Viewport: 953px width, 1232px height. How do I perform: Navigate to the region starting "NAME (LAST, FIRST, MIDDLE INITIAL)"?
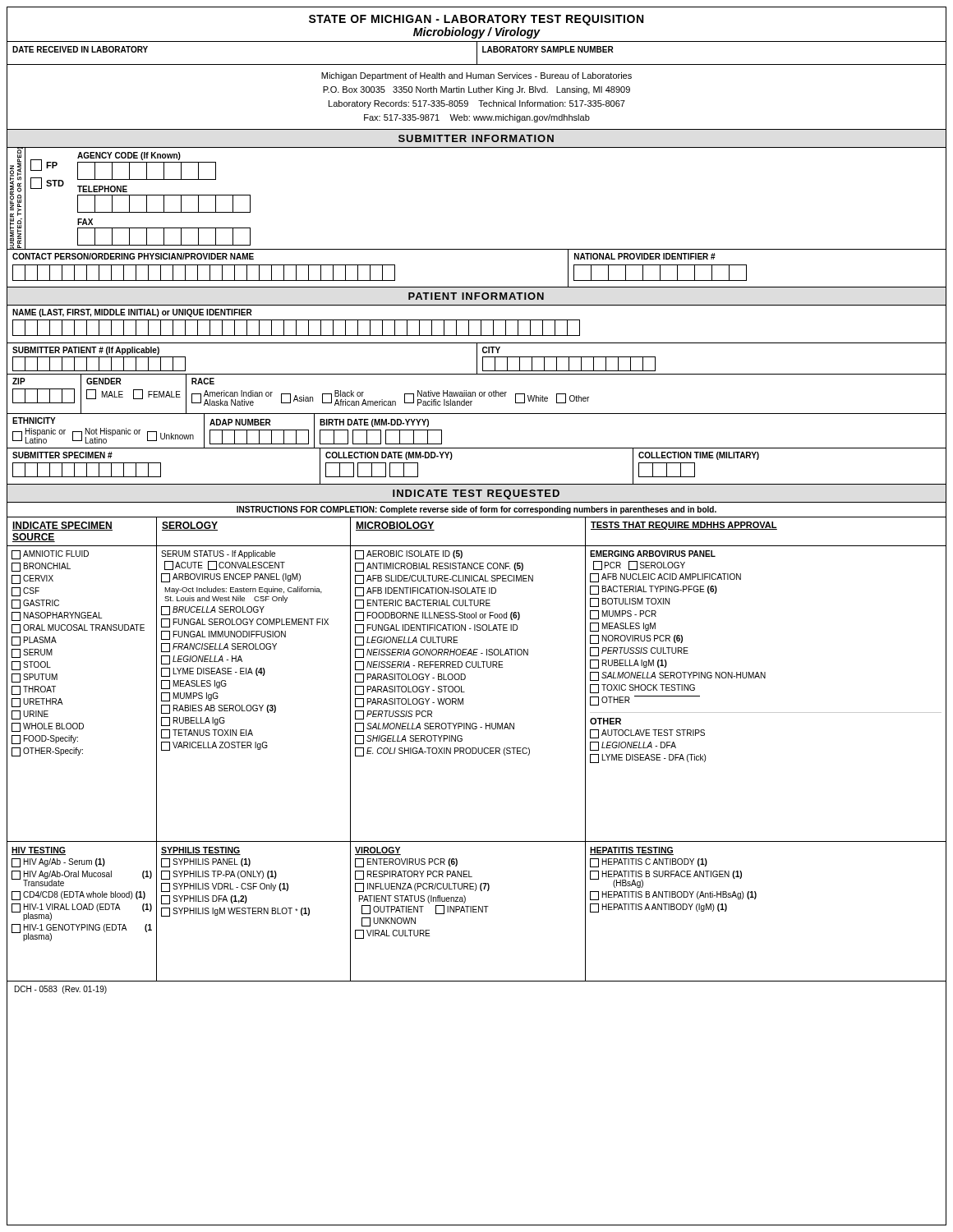(x=476, y=322)
